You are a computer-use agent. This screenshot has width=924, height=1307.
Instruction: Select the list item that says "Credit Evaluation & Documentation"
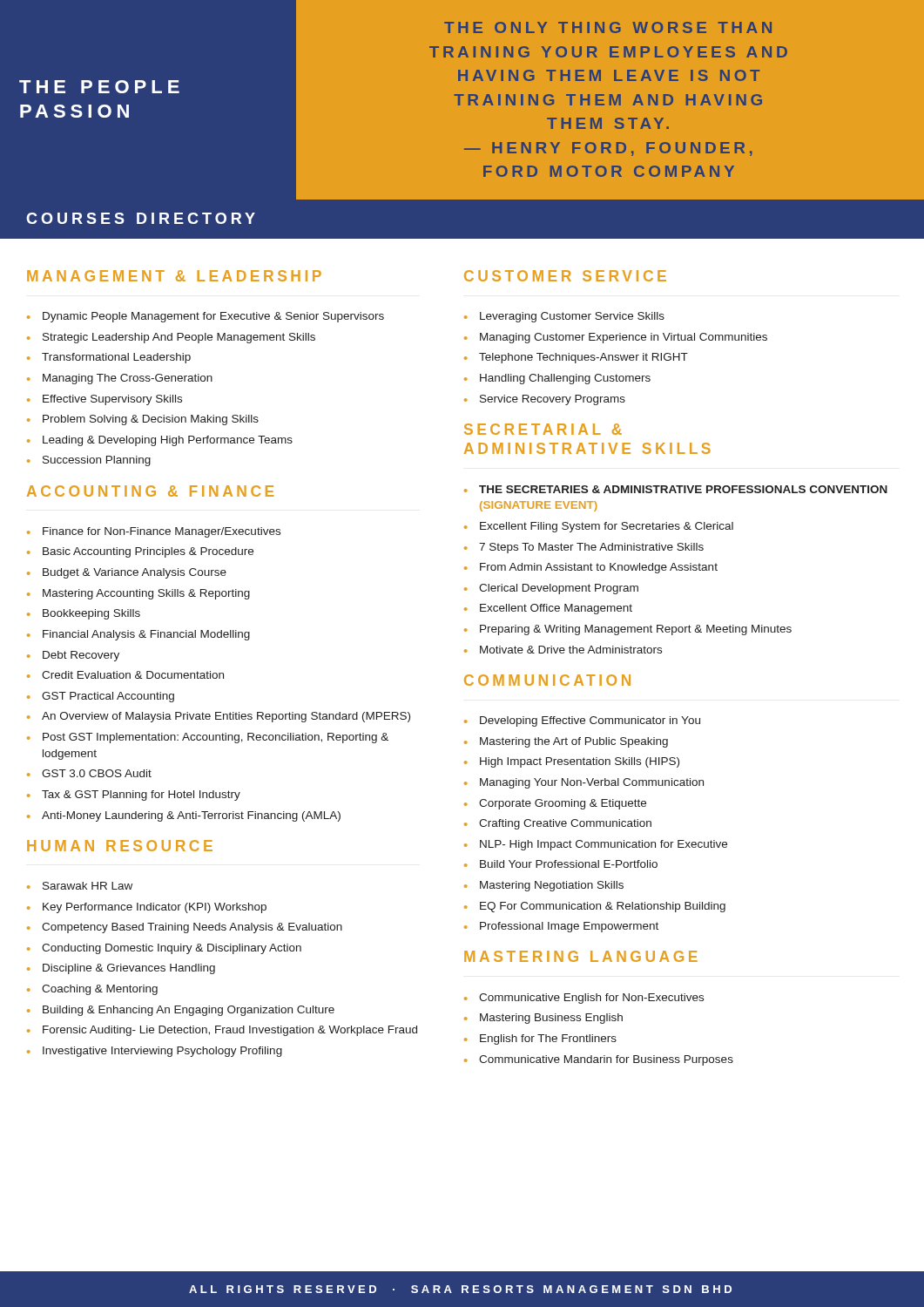[133, 675]
